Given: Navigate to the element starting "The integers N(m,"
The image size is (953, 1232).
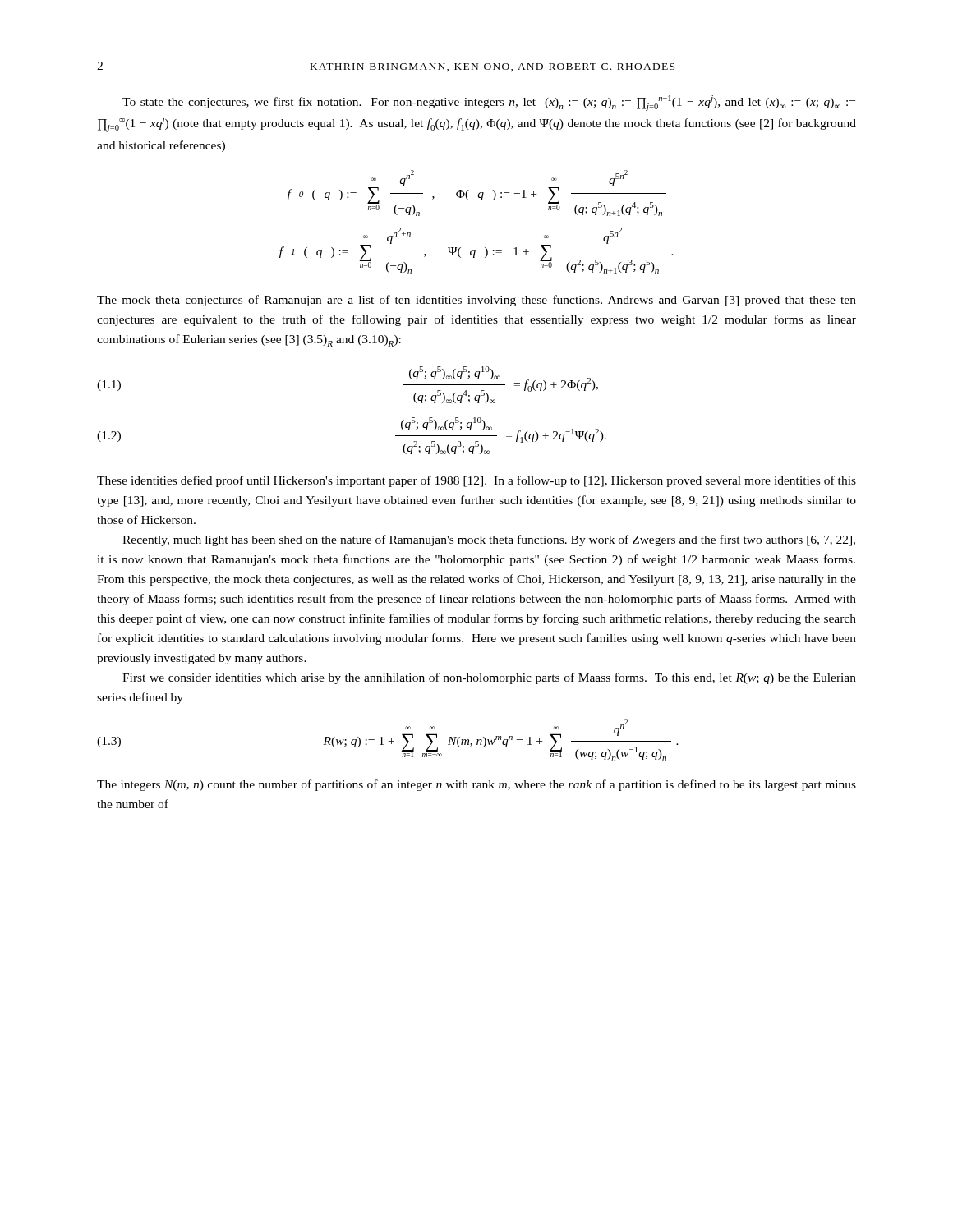Looking at the screenshot, I should [476, 794].
